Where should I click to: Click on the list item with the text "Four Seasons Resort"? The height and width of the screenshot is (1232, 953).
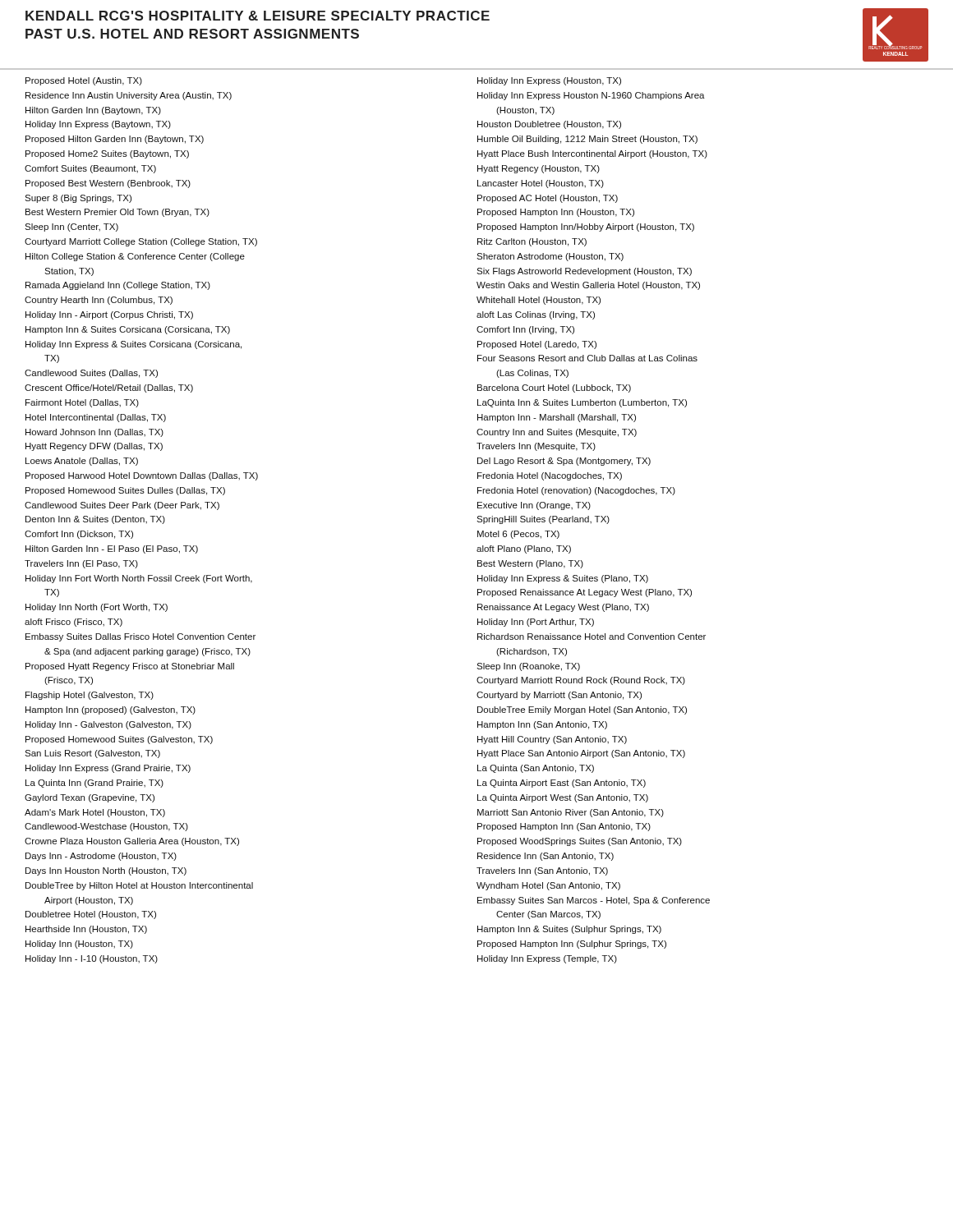(x=587, y=359)
